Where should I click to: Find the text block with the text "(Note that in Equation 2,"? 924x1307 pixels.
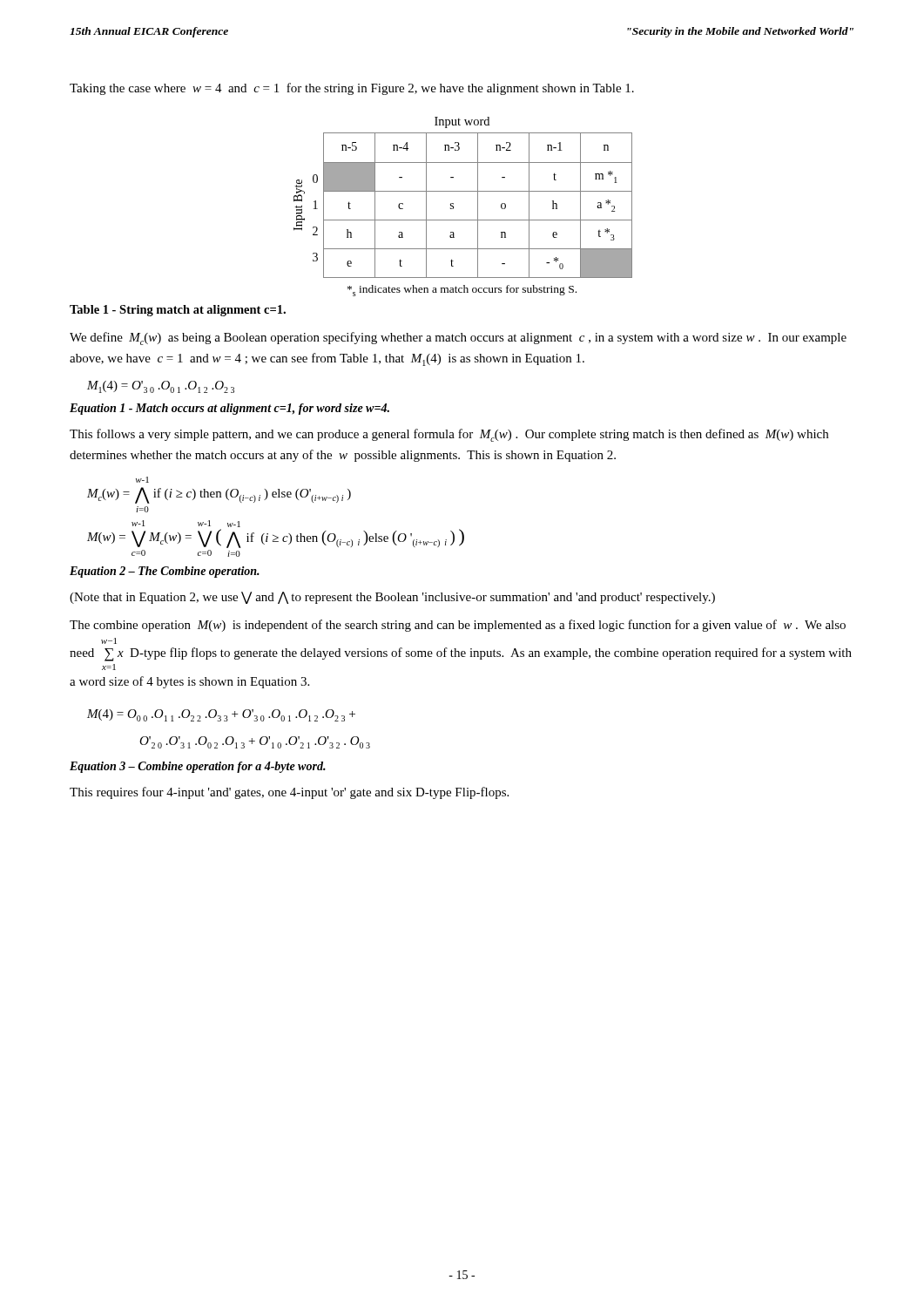(393, 596)
